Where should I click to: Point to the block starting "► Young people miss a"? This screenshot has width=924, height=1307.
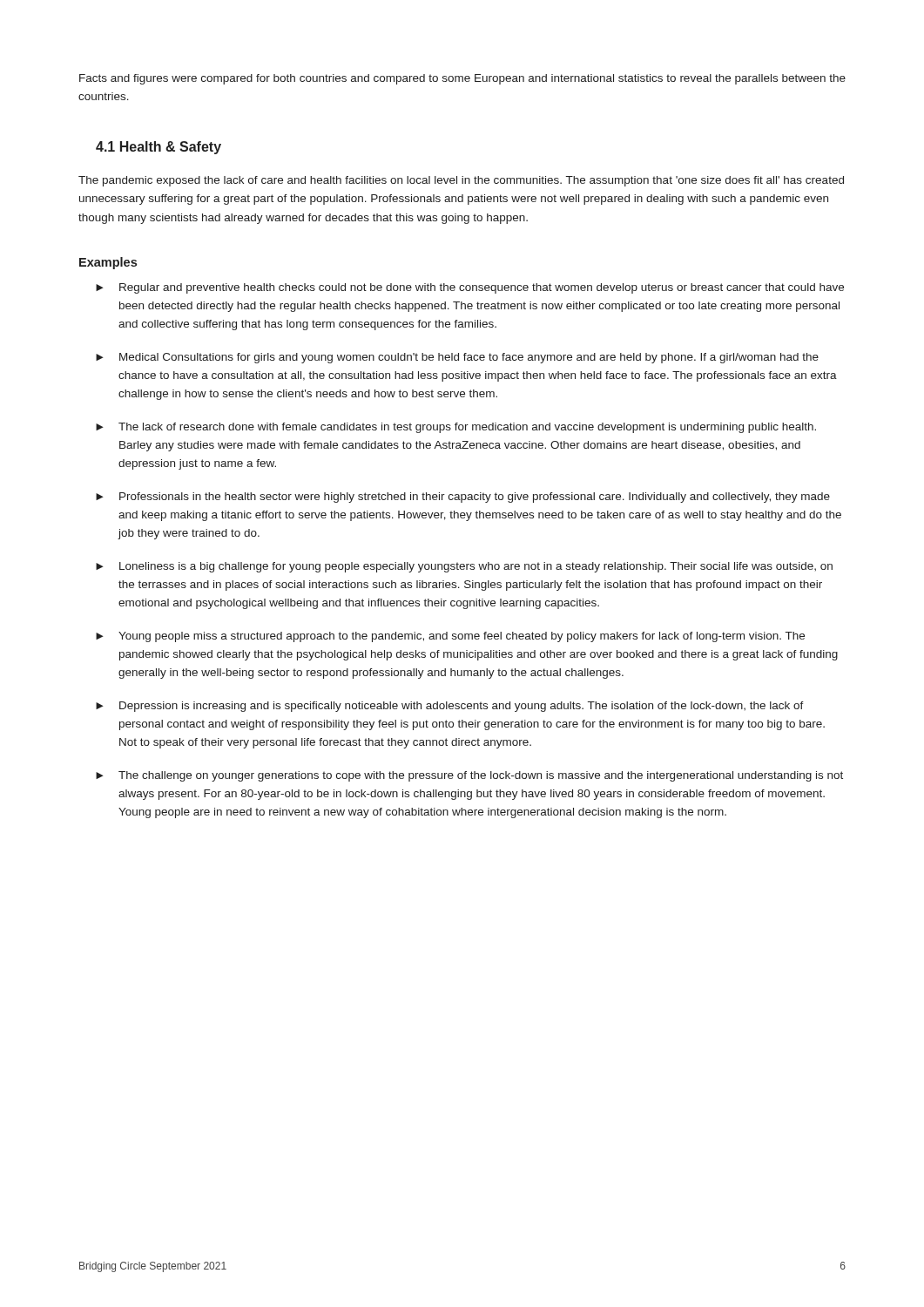[470, 654]
